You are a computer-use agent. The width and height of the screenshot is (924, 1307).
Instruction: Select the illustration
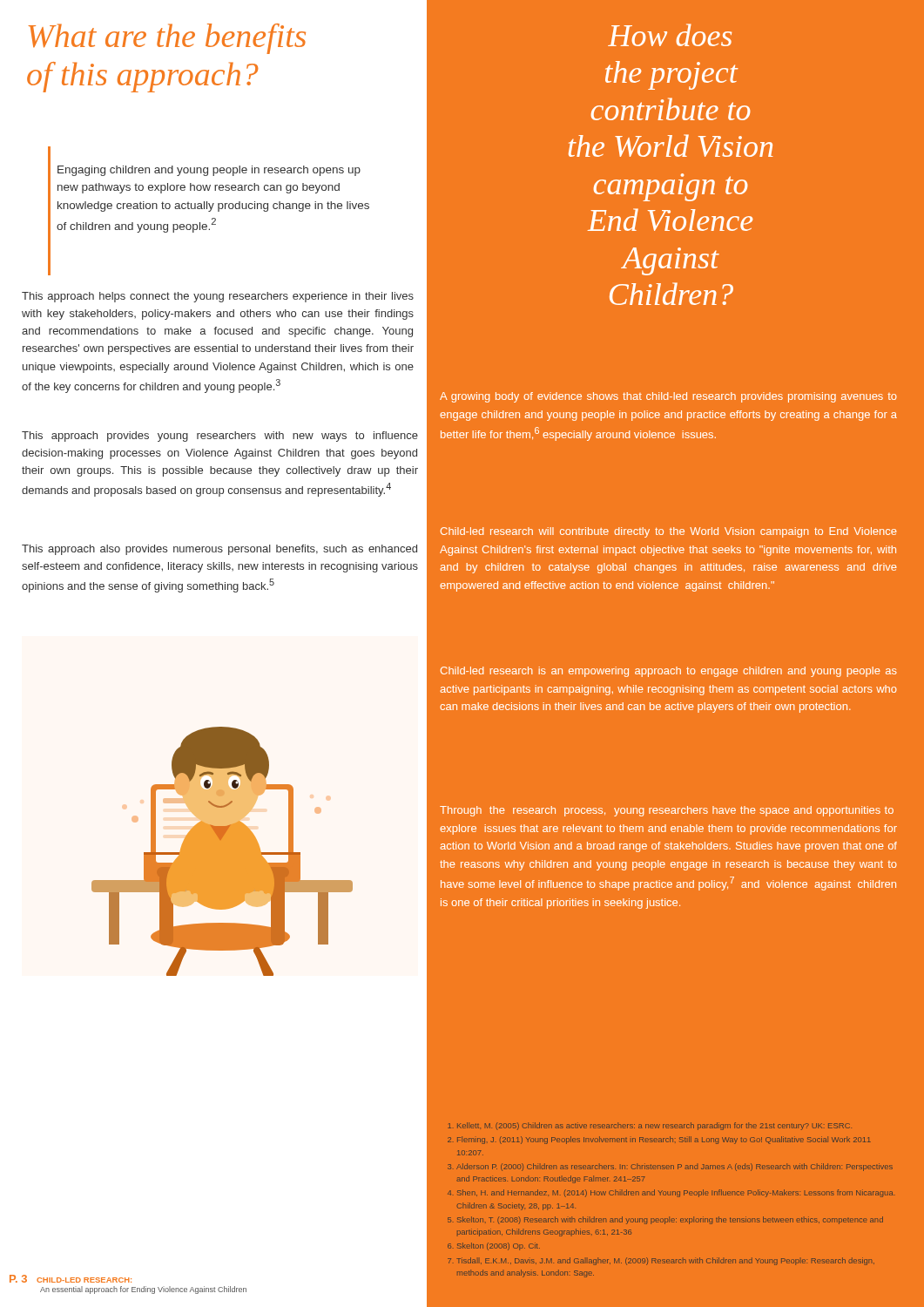point(220,806)
